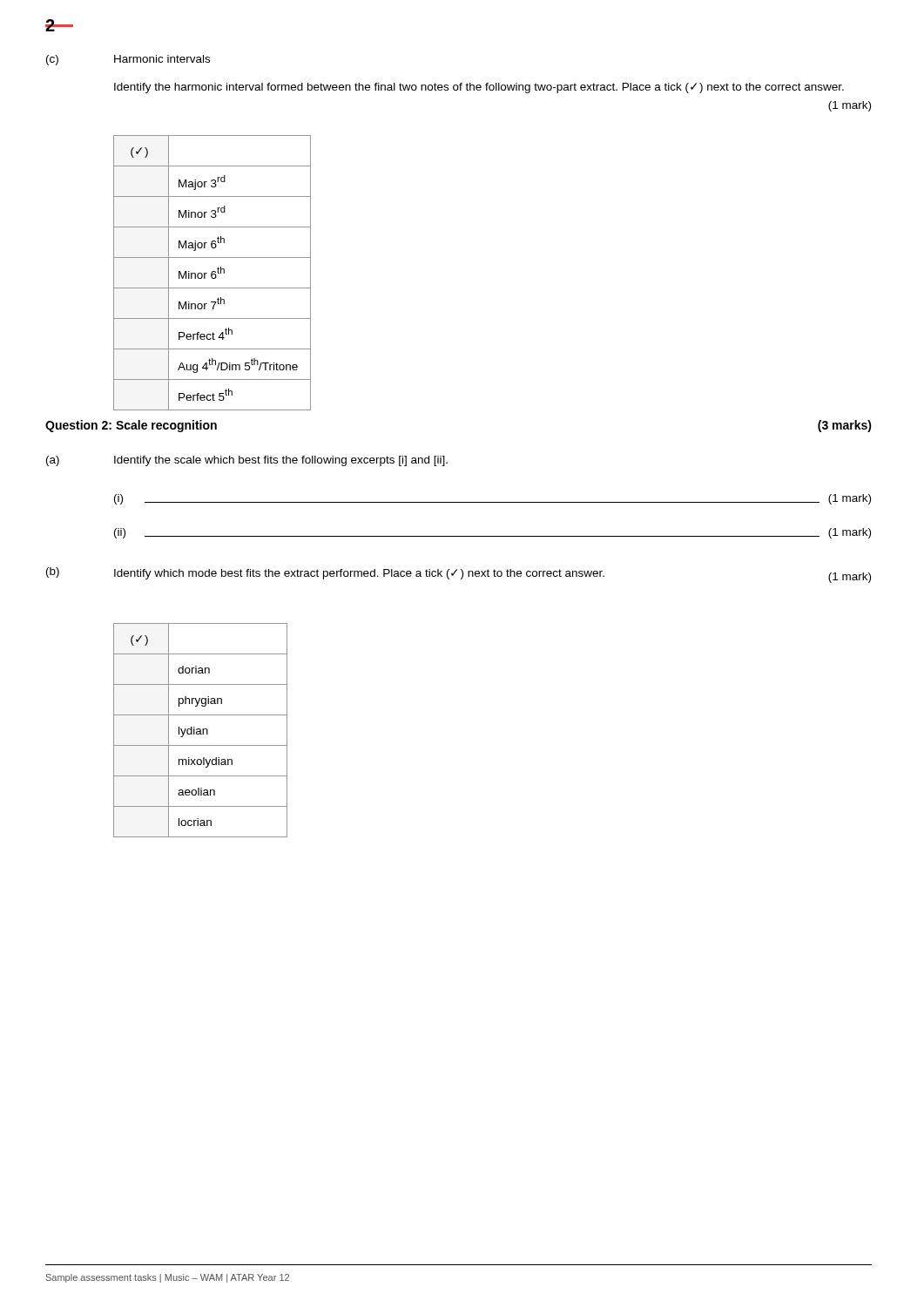Select the text that says "(ii) (1 mark)"

492,529
